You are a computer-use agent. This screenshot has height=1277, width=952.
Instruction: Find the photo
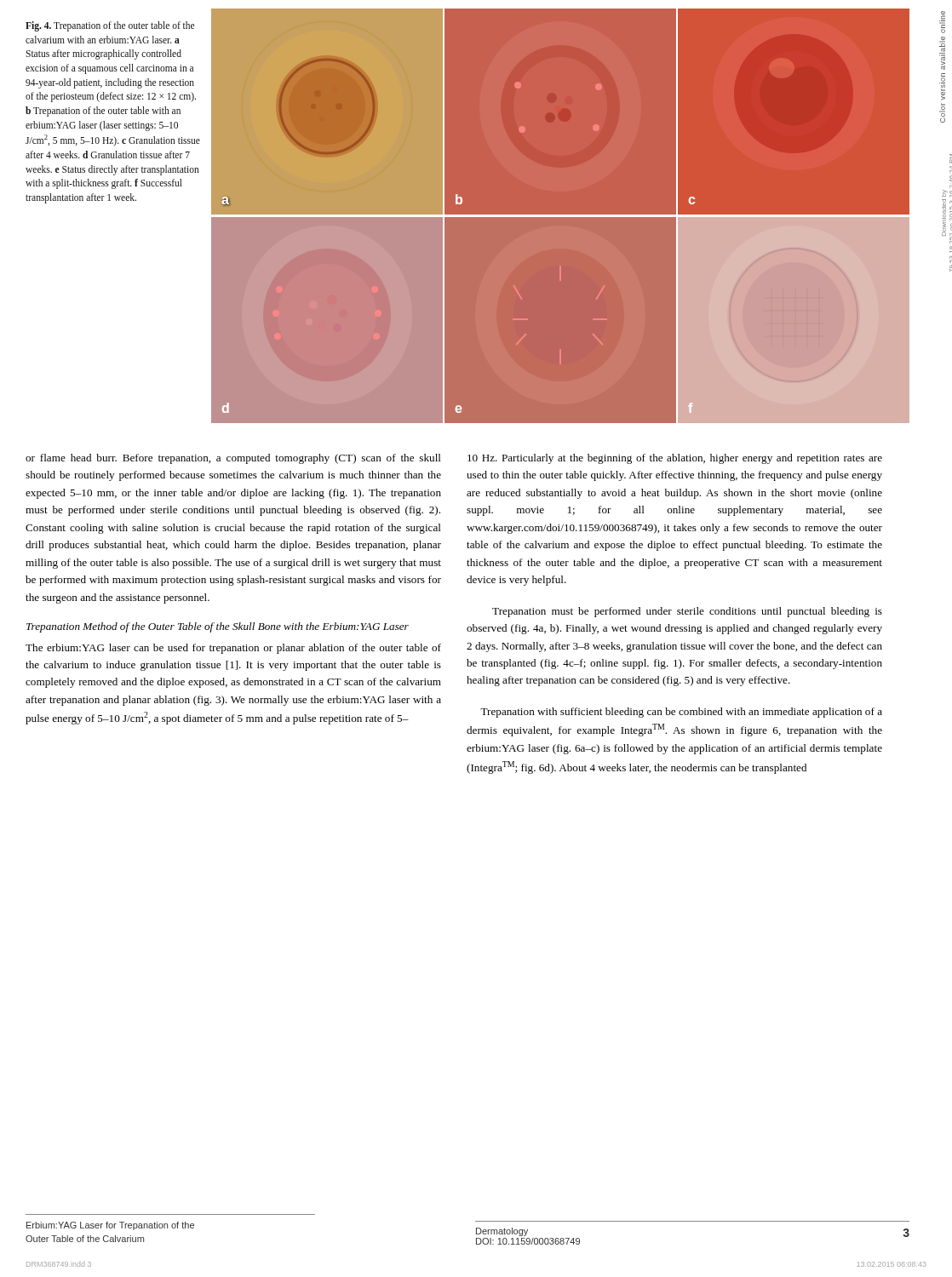pos(560,217)
